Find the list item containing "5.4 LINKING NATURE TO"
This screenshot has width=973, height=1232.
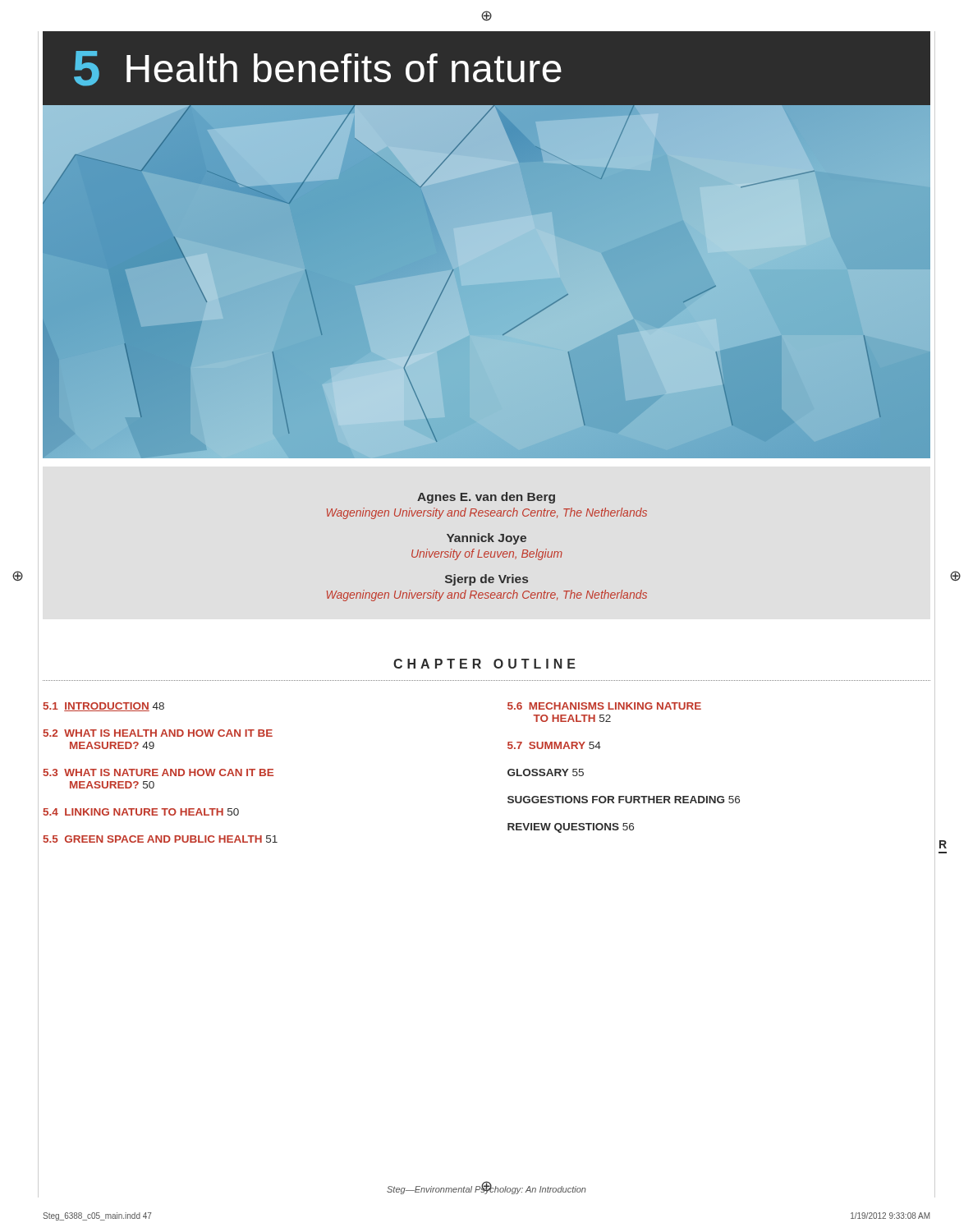pos(141,812)
